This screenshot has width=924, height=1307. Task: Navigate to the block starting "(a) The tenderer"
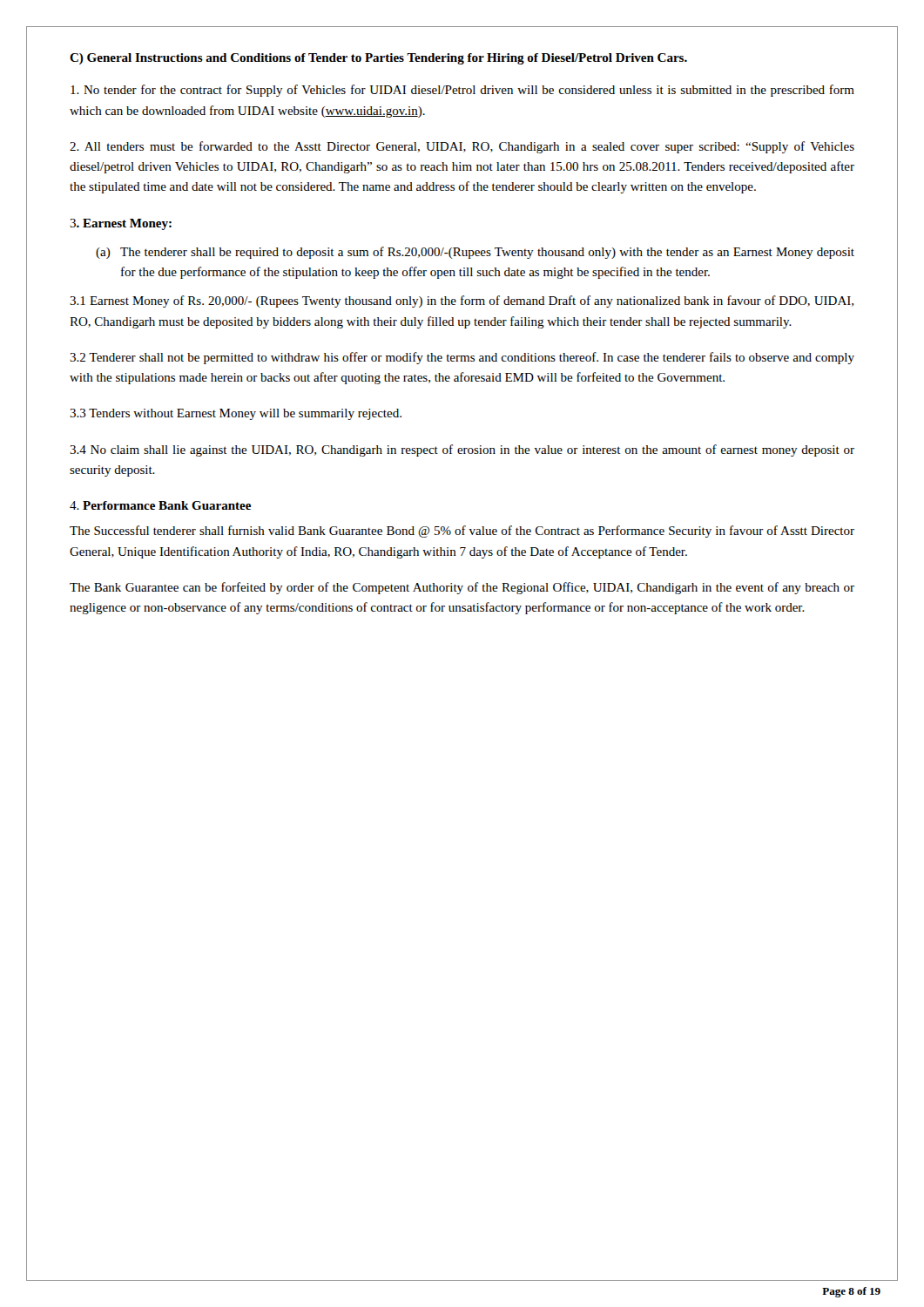coord(475,262)
